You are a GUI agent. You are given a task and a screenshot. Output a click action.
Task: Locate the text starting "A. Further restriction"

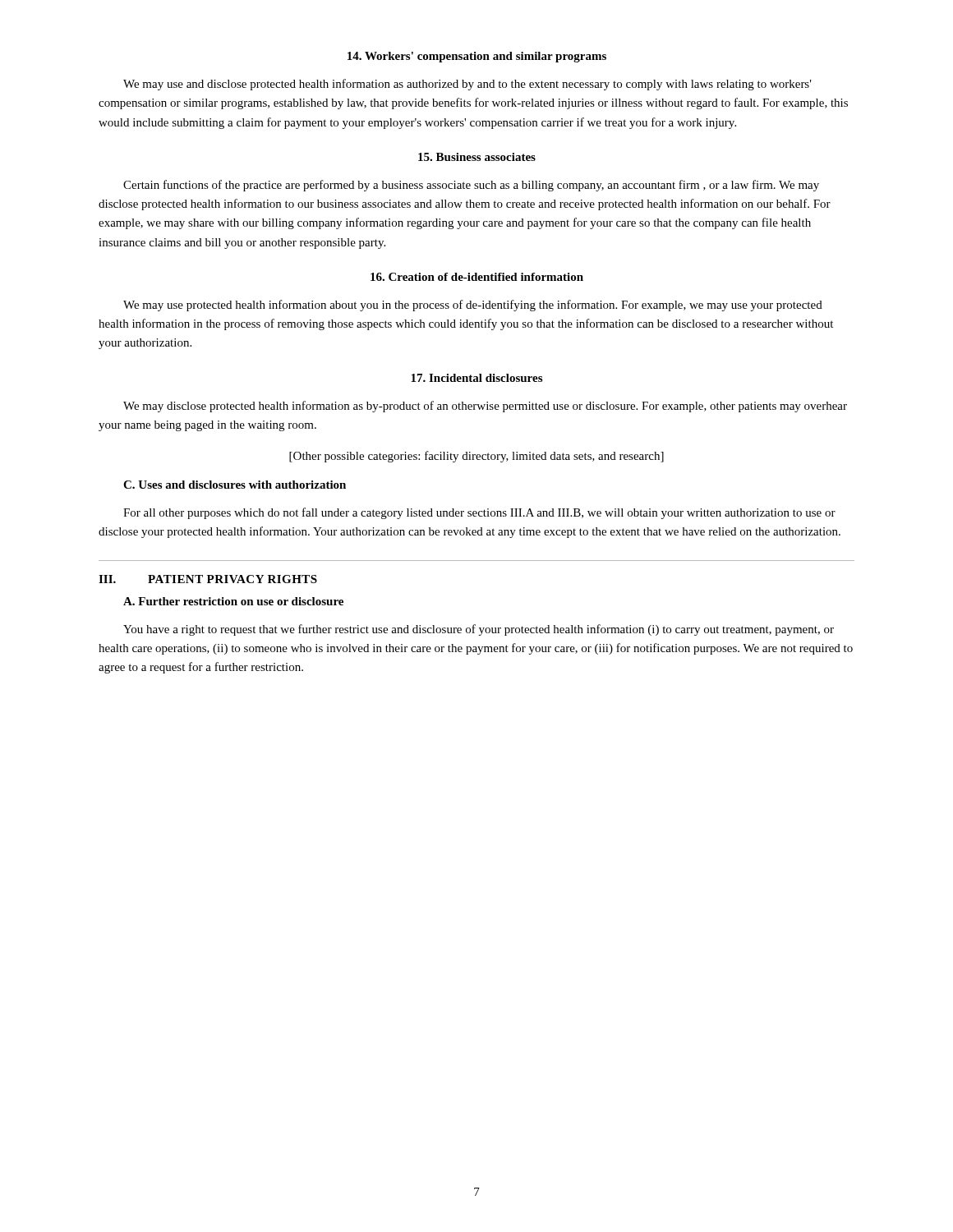click(233, 601)
